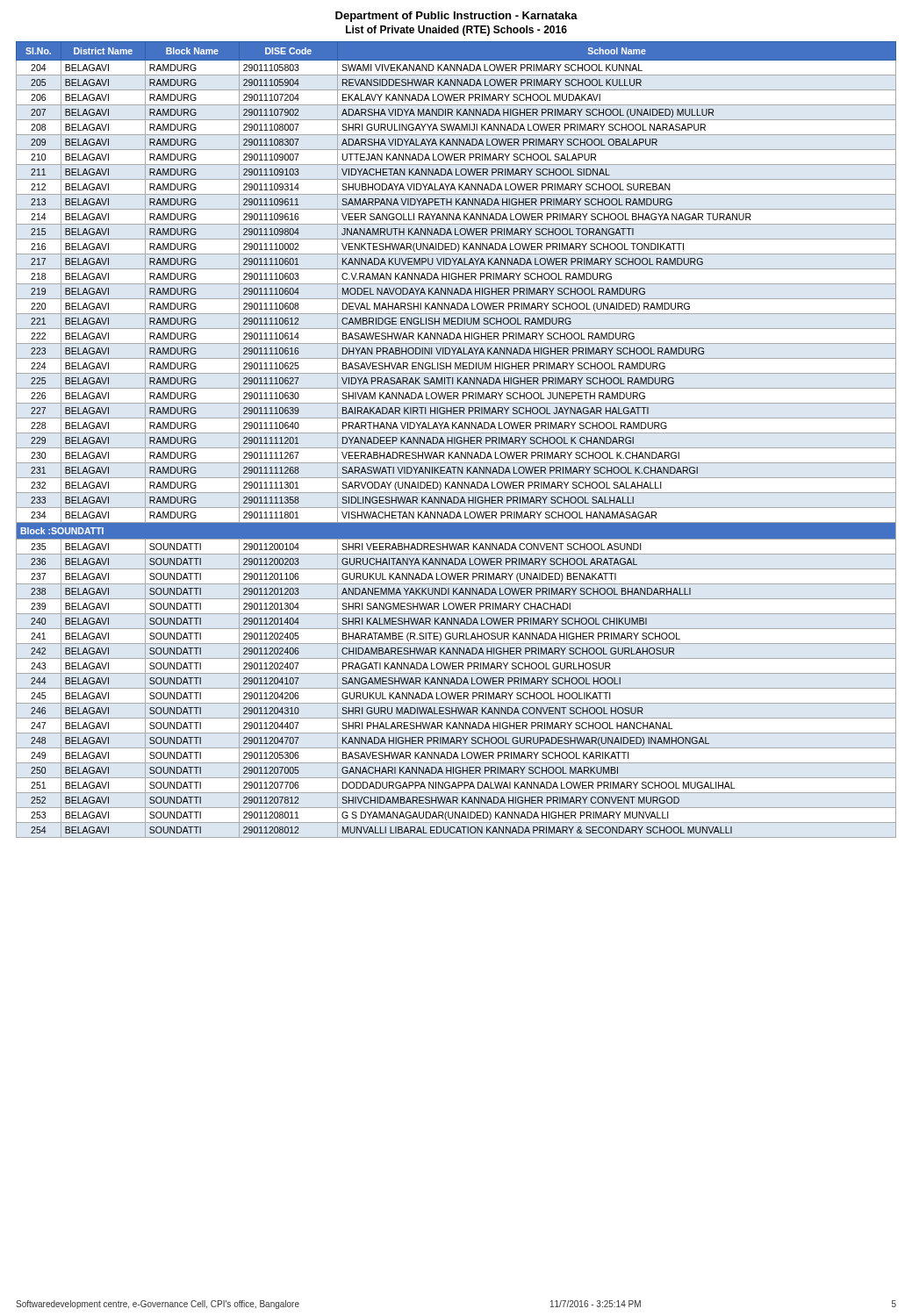The height and width of the screenshot is (1316, 912).
Task: Locate the title that says "Department of Public"
Action: pos(456,15)
